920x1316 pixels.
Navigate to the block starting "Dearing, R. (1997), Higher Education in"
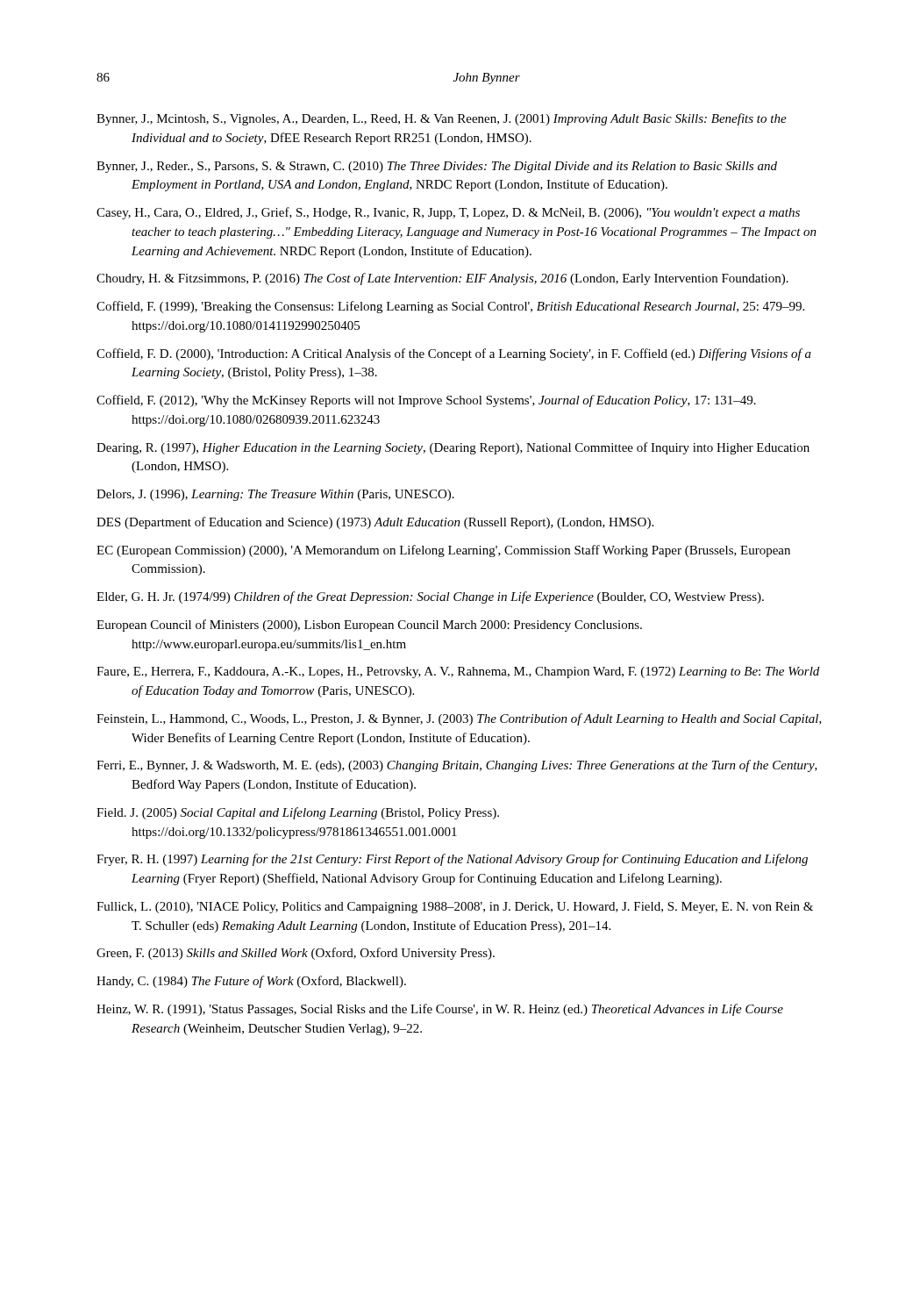pyautogui.click(x=460, y=457)
